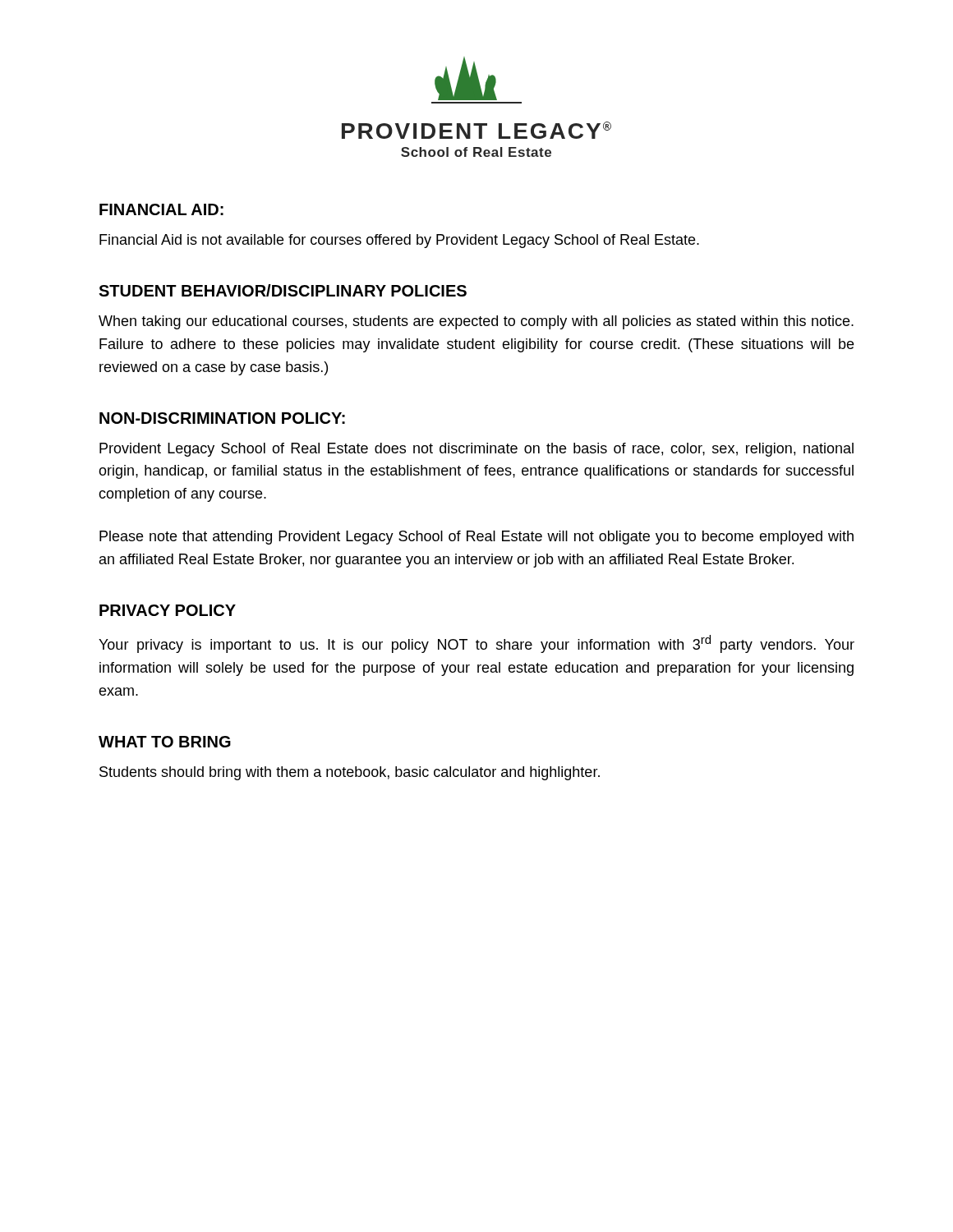Find the block starting "Please note that attending"

[x=476, y=548]
